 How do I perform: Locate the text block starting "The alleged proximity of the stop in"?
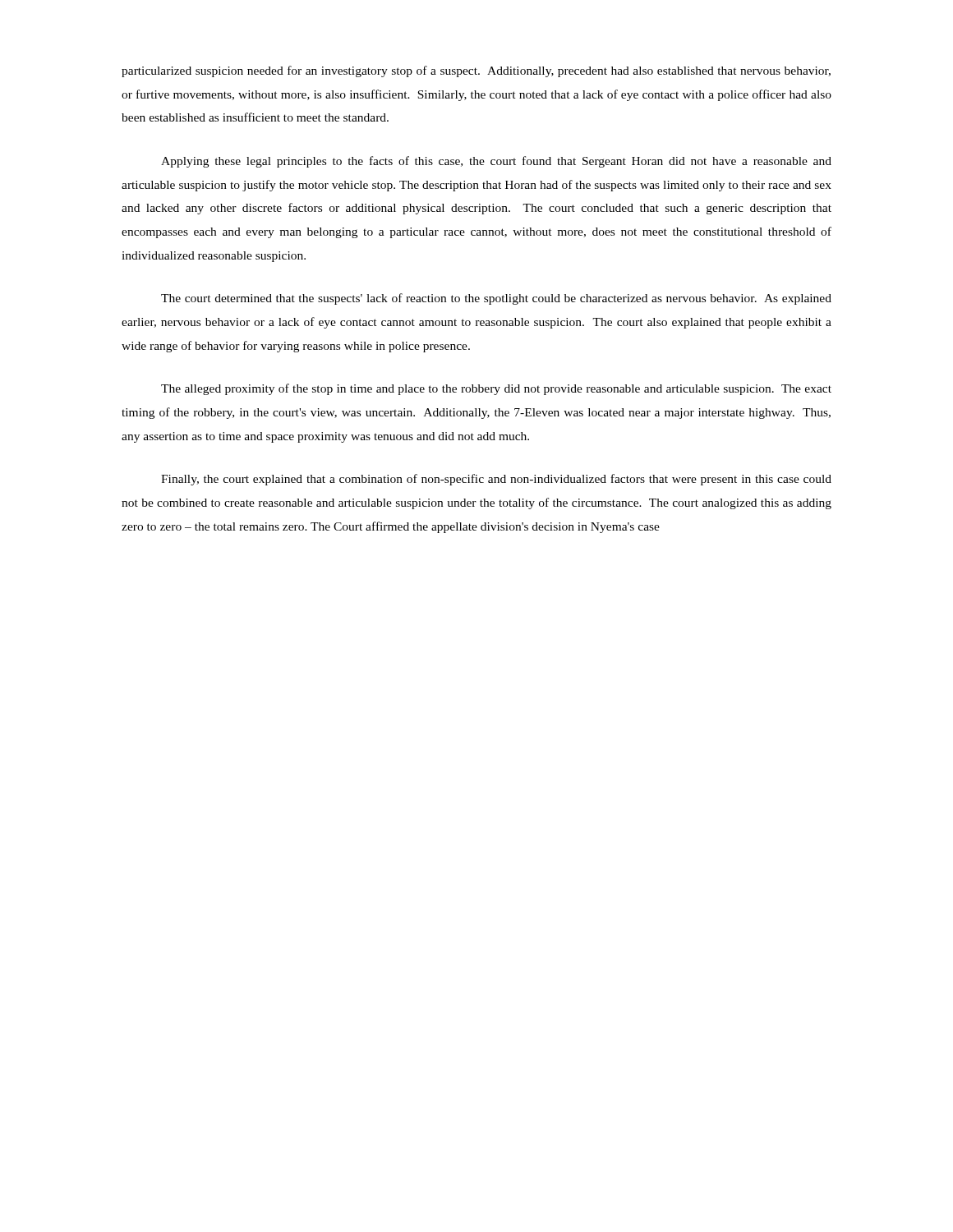(x=476, y=413)
